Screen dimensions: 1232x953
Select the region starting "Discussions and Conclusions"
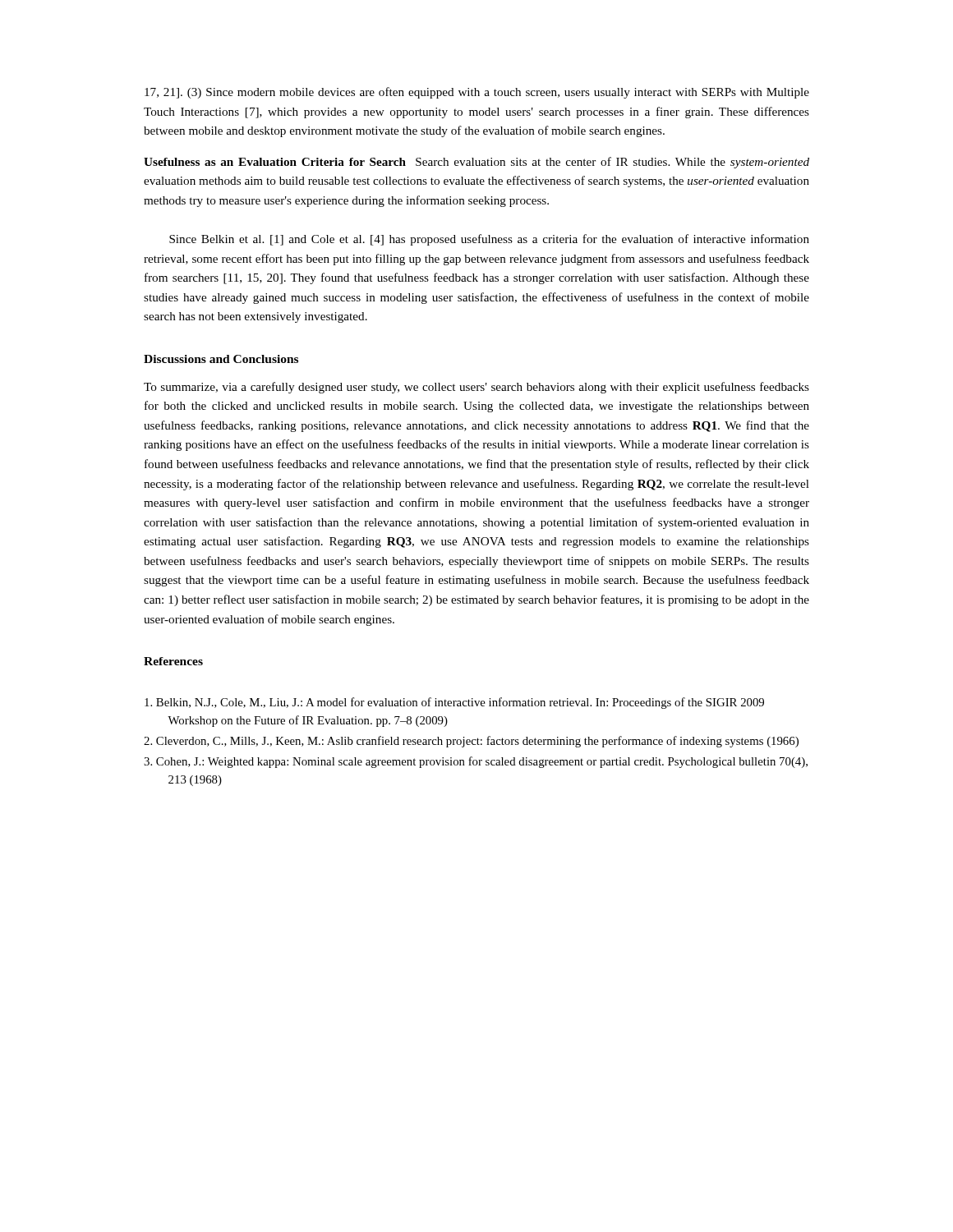click(221, 358)
